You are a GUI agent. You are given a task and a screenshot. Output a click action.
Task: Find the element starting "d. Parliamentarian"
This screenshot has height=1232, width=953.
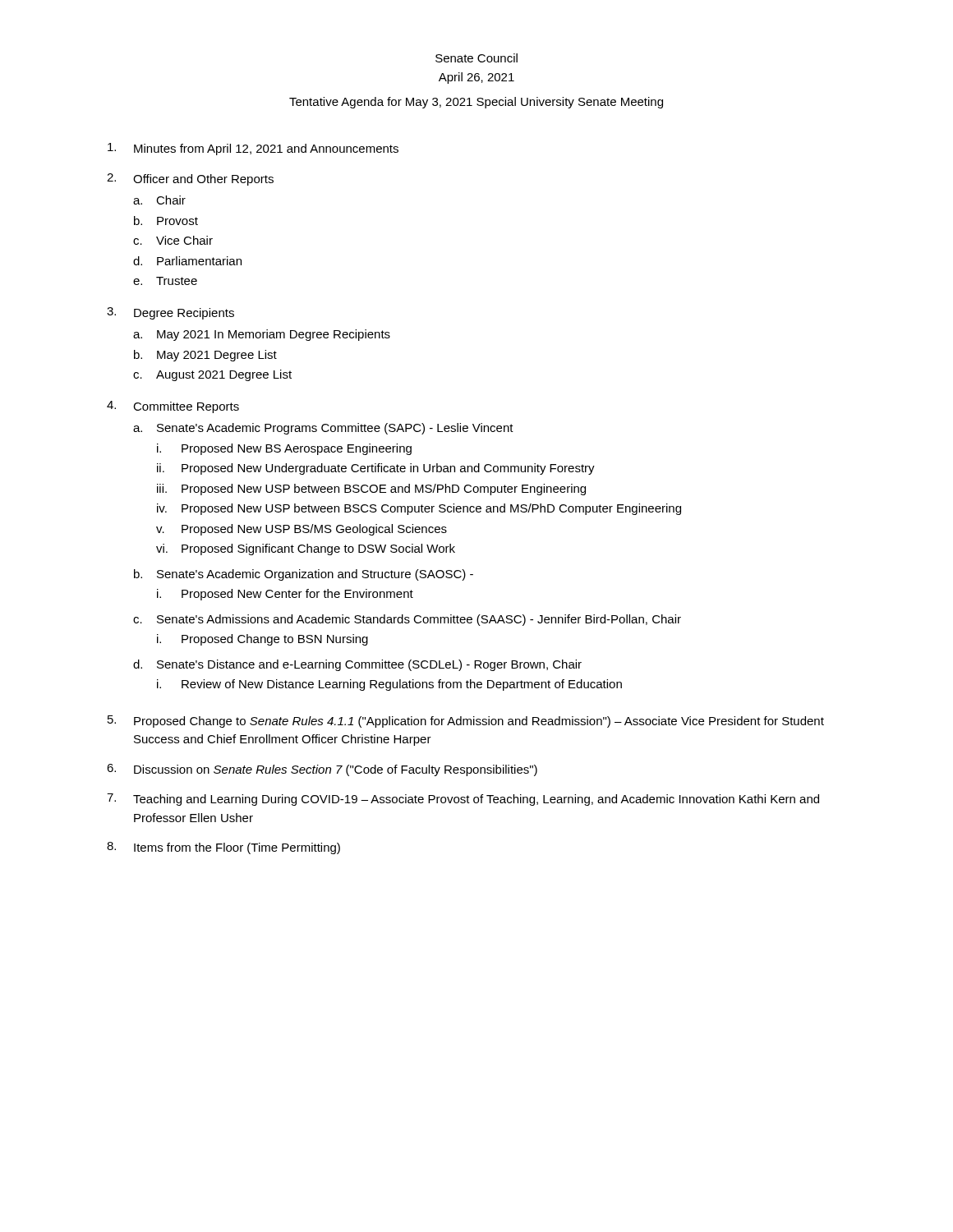(x=187, y=261)
